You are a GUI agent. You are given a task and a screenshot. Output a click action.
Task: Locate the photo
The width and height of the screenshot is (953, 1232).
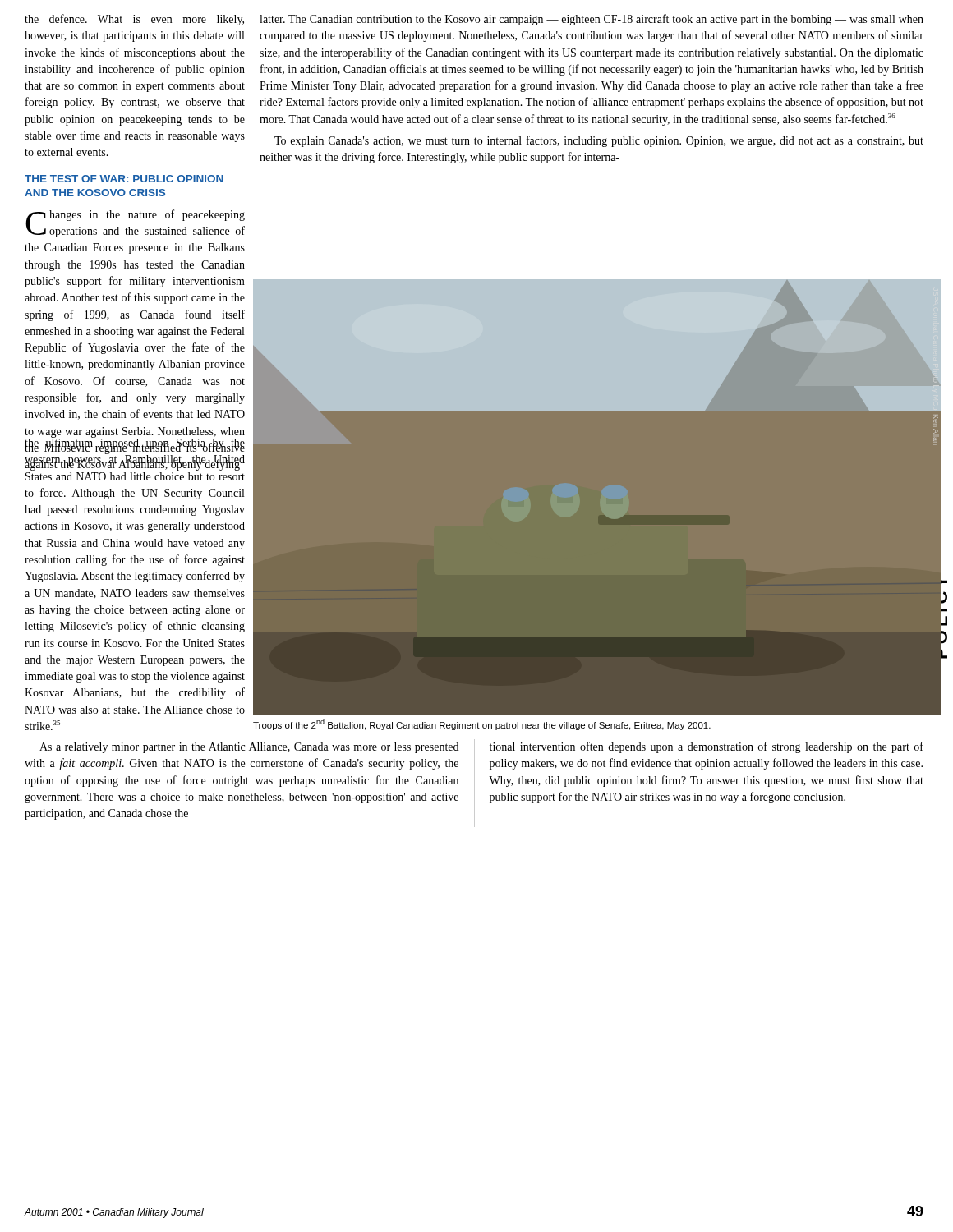pos(597,497)
